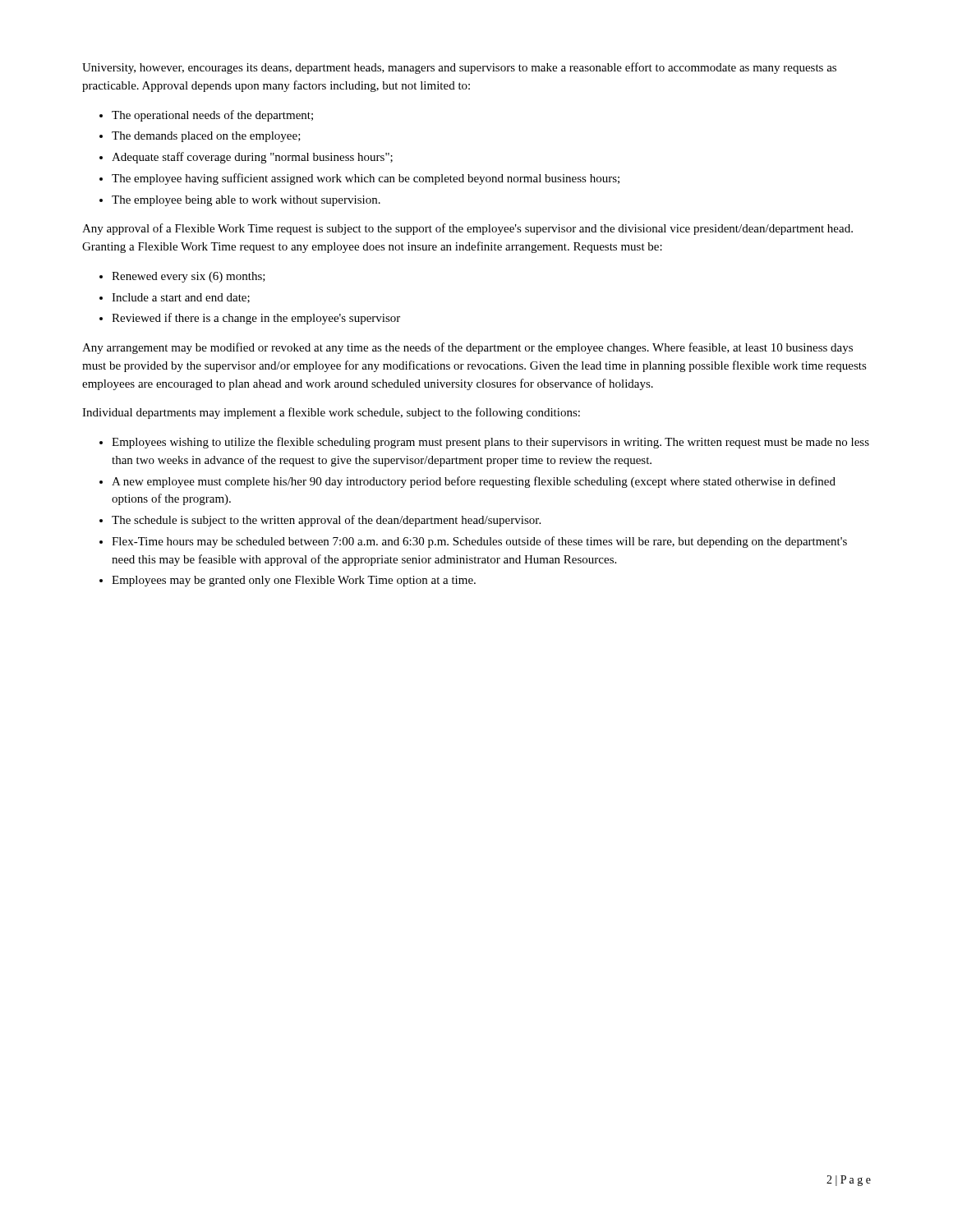The image size is (953, 1232).
Task: Locate the block starting "Renewed every six (6) months;"
Action: pos(189,276)
